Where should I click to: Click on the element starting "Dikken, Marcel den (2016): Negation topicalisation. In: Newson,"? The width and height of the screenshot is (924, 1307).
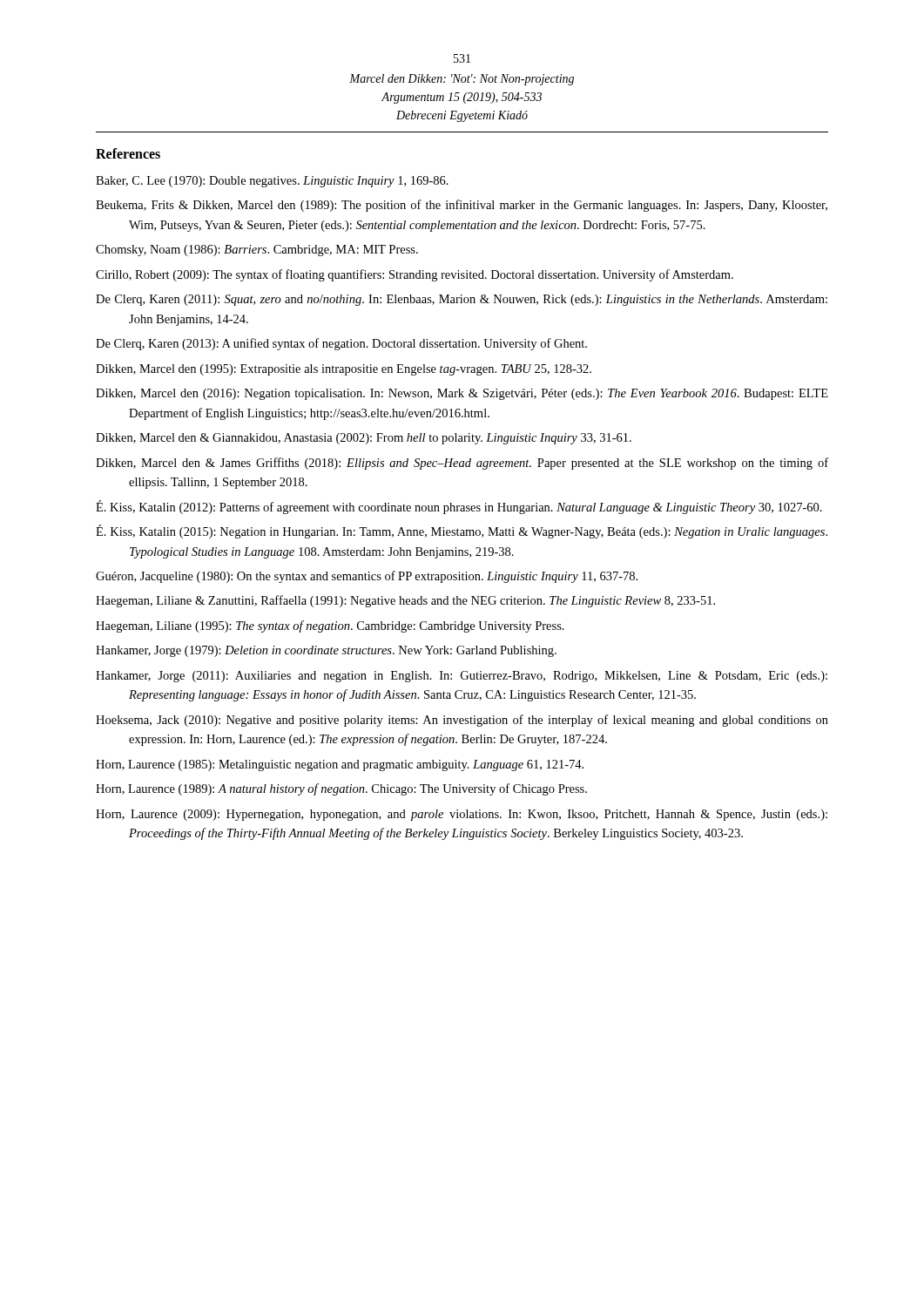click(462, 403)
